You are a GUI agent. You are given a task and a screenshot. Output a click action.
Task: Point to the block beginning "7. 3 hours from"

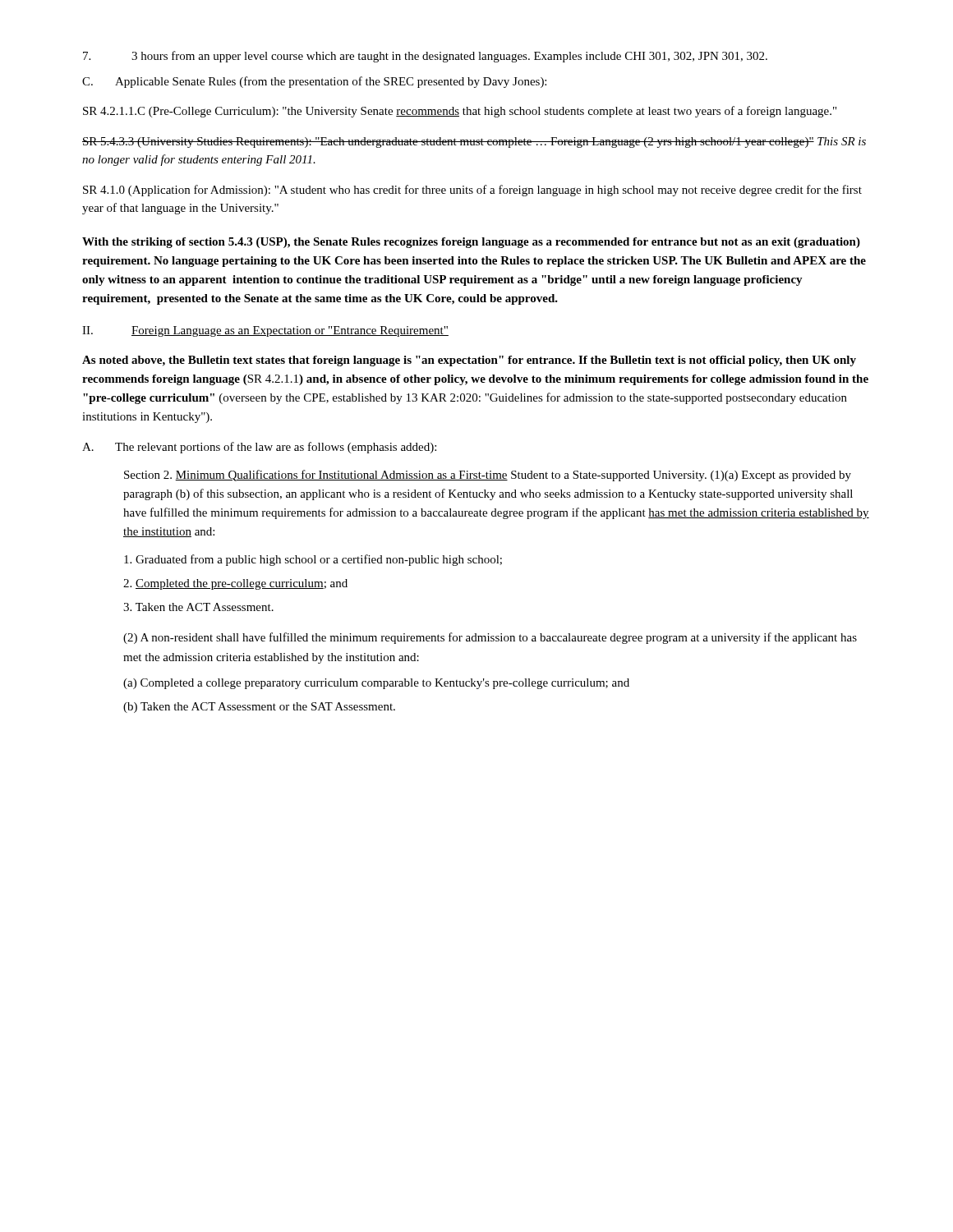click(x=476, y=56)
